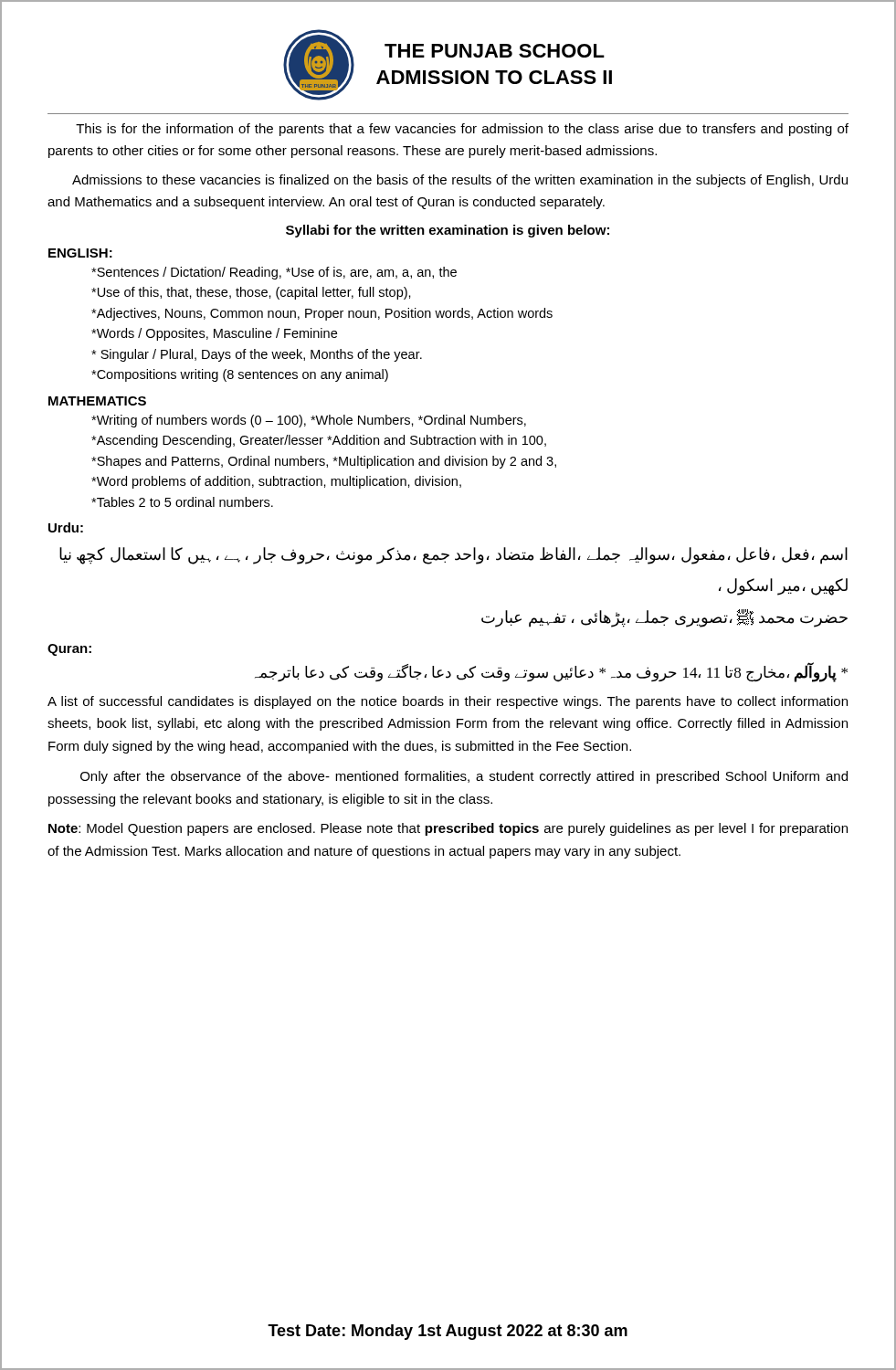The height and width of the screenshot is (1370, 896).
Task: Find the element starting "*Ascending Descending, Greater/lesser *Addition and Subtraction with in"
Action: coord(319,441)
